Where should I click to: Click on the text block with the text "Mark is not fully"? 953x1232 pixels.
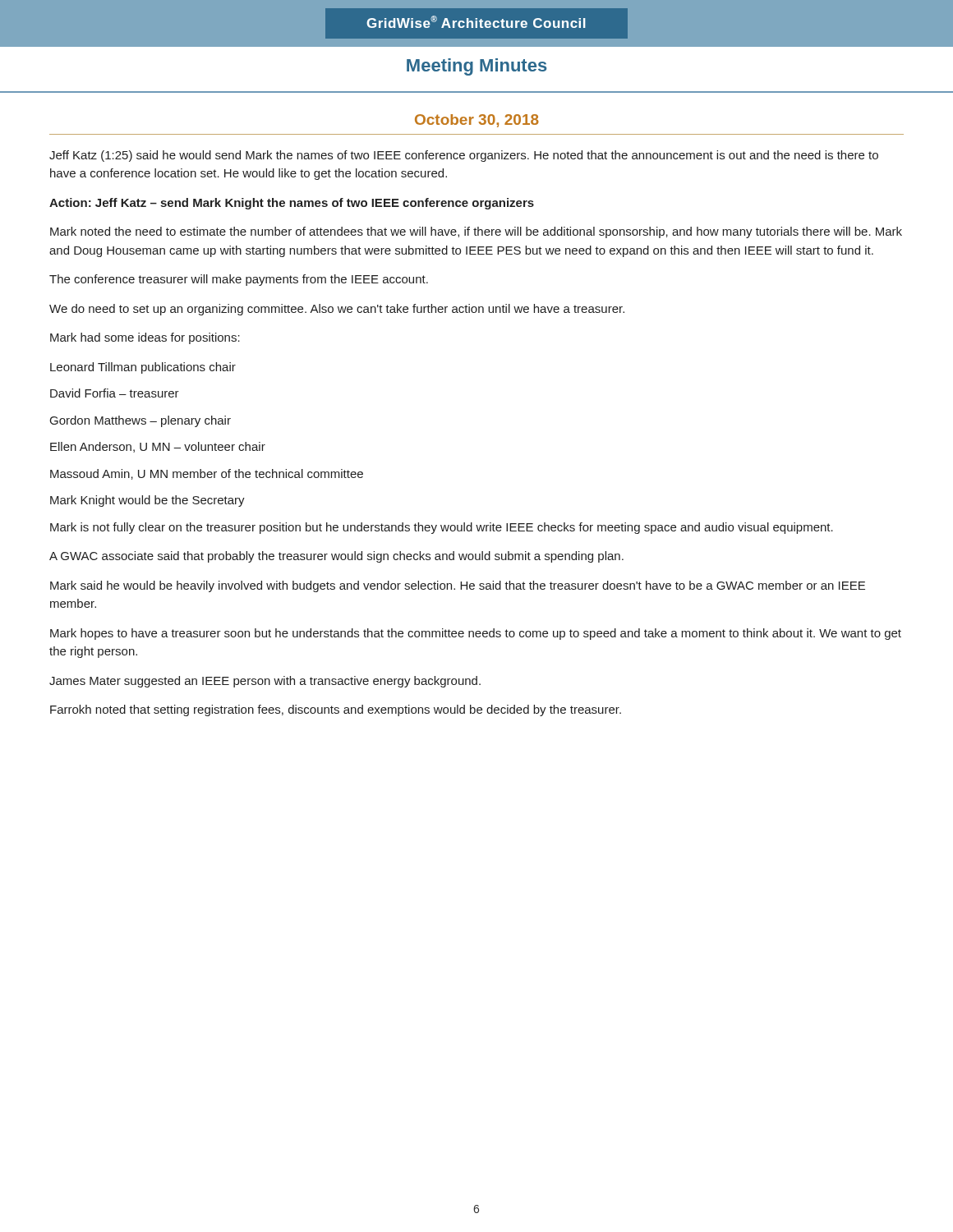coord(441,527)
